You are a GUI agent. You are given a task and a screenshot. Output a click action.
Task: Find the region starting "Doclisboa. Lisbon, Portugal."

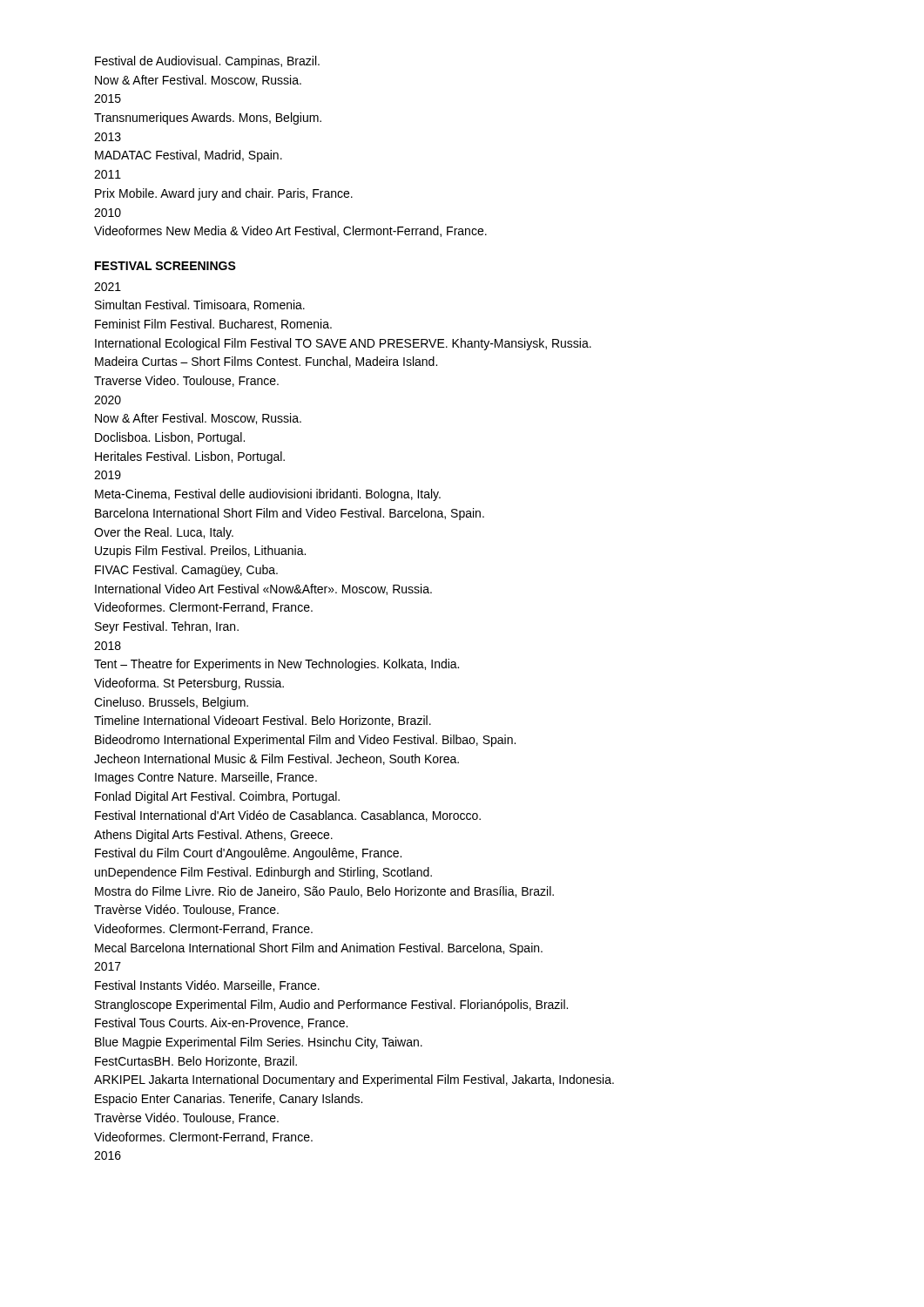point(170,437)
